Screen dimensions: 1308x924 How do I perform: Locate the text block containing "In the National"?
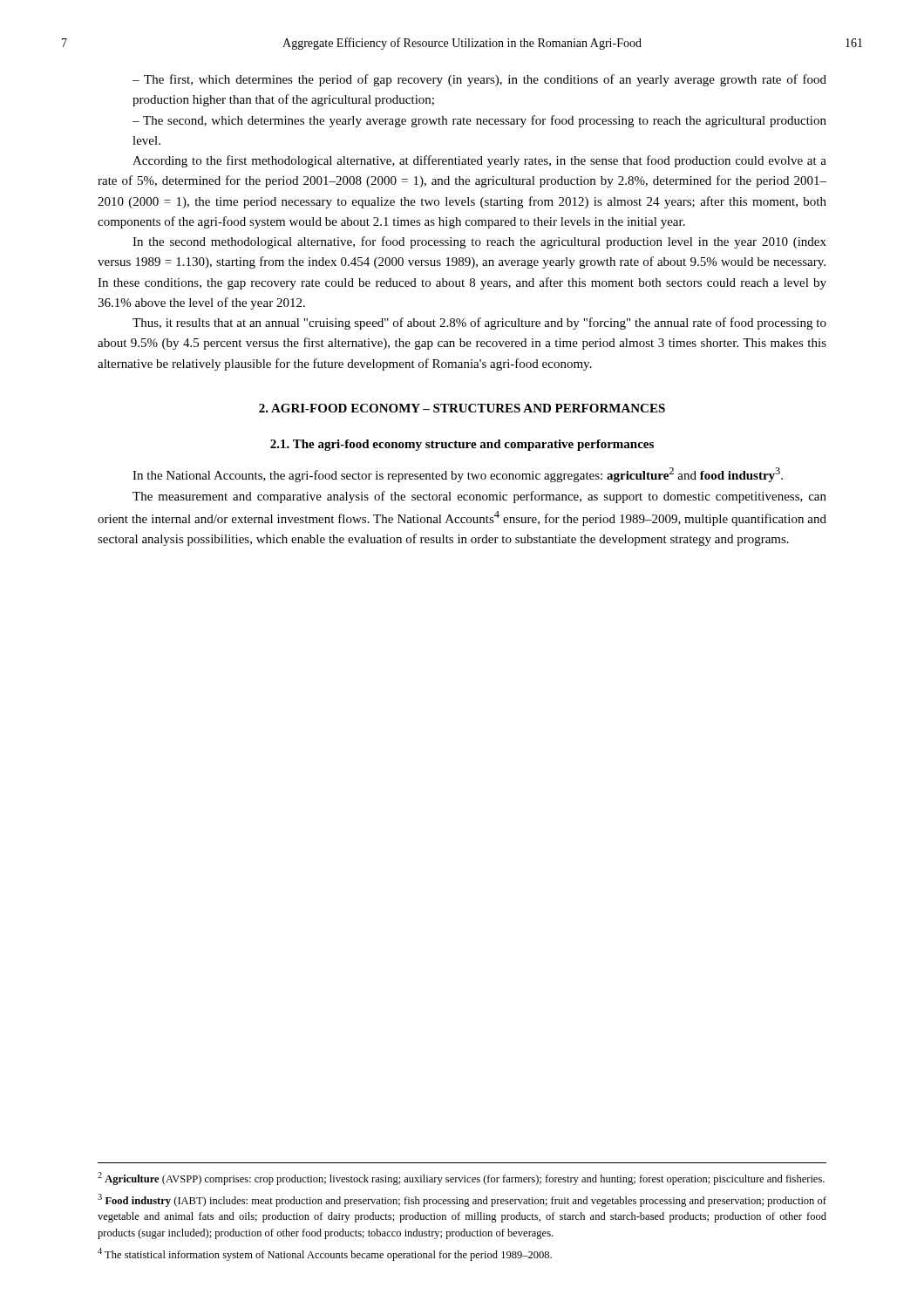(462, 475)
